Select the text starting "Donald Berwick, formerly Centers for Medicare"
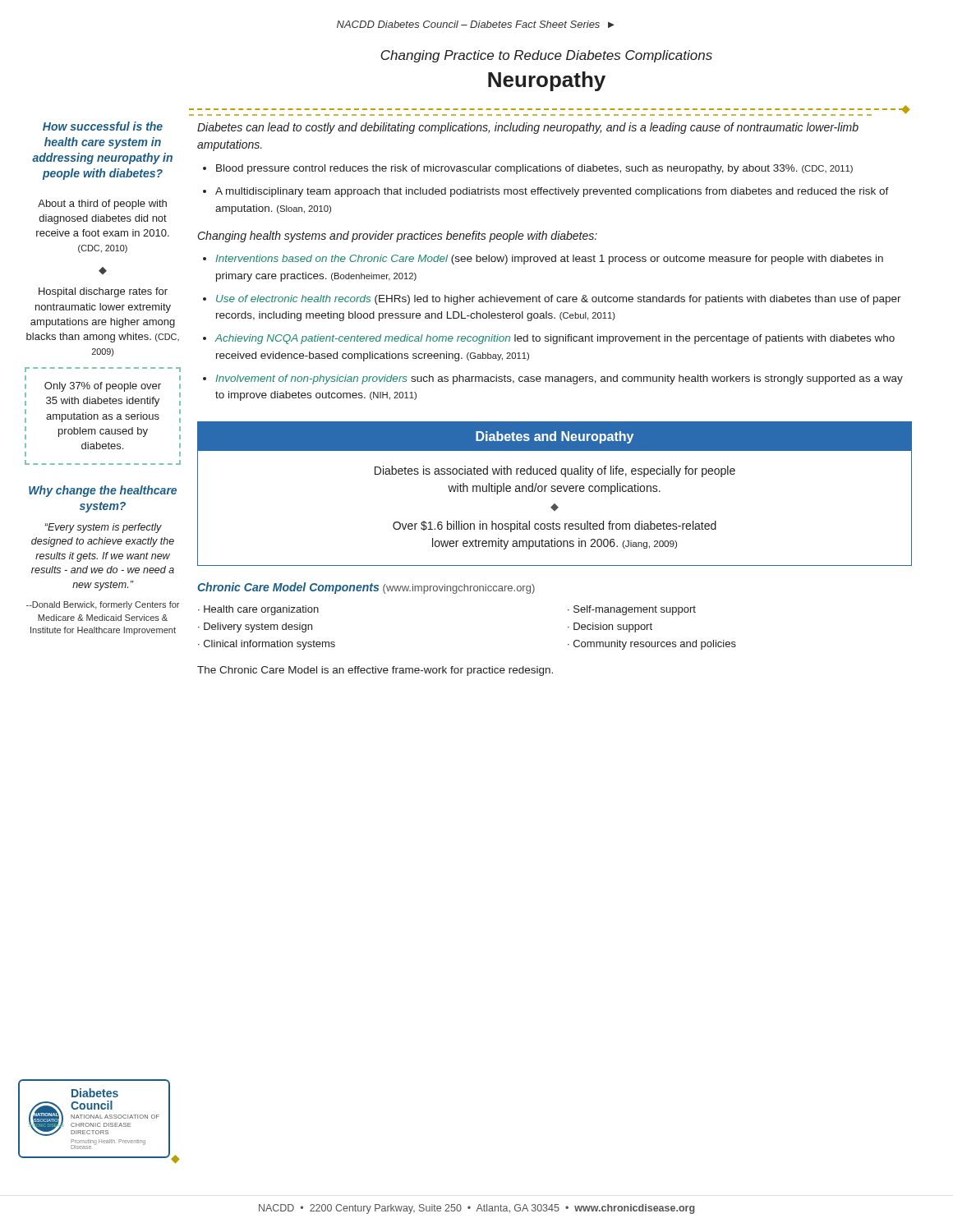The width and height of the screenshot is (953, 1232). tap(103, 618)
